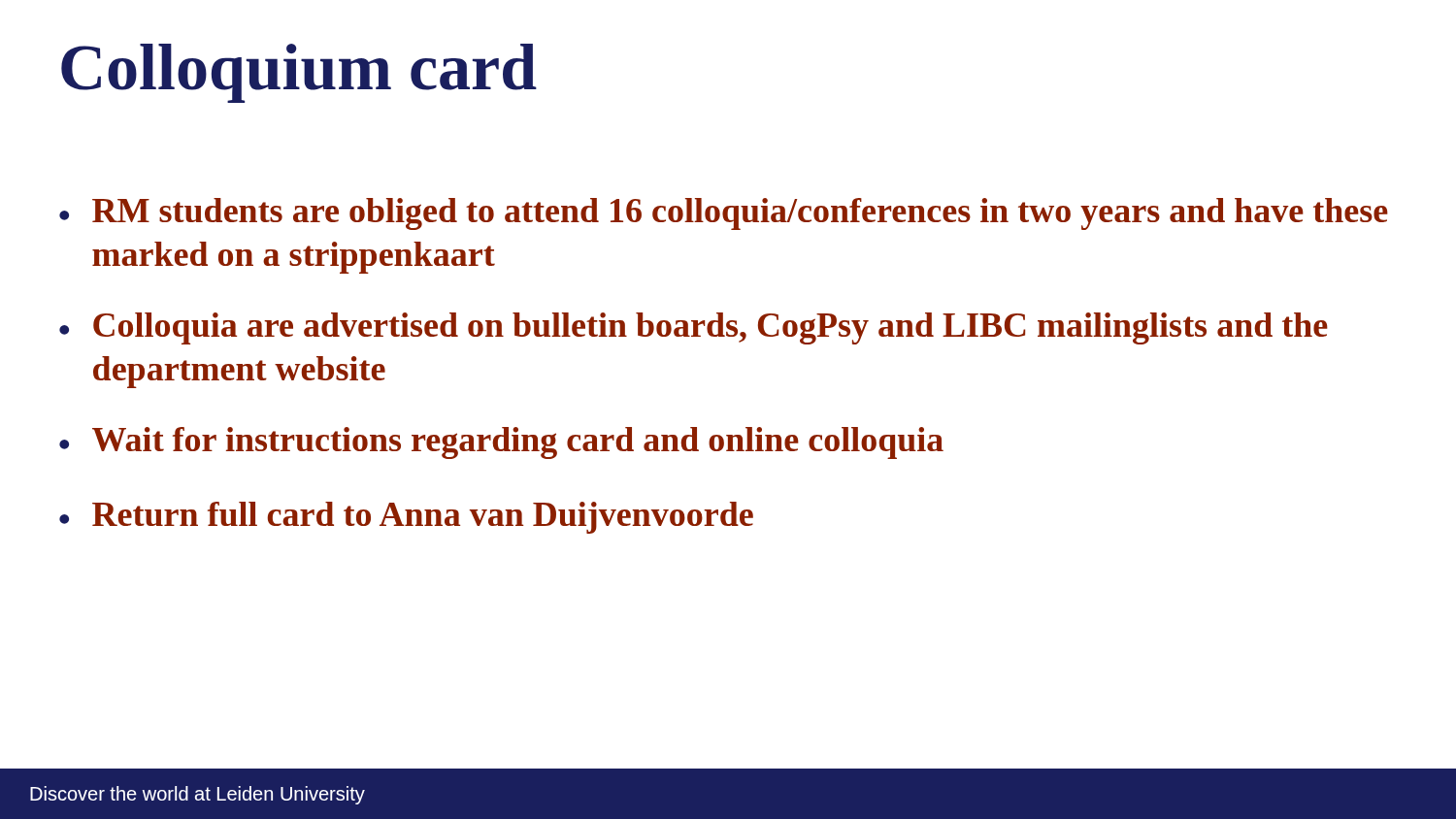Click on the list item containing "• RM students are obliged to"
Image resolution: width=1456 pixels, height=819 pixels.
(x=728, y=233)
